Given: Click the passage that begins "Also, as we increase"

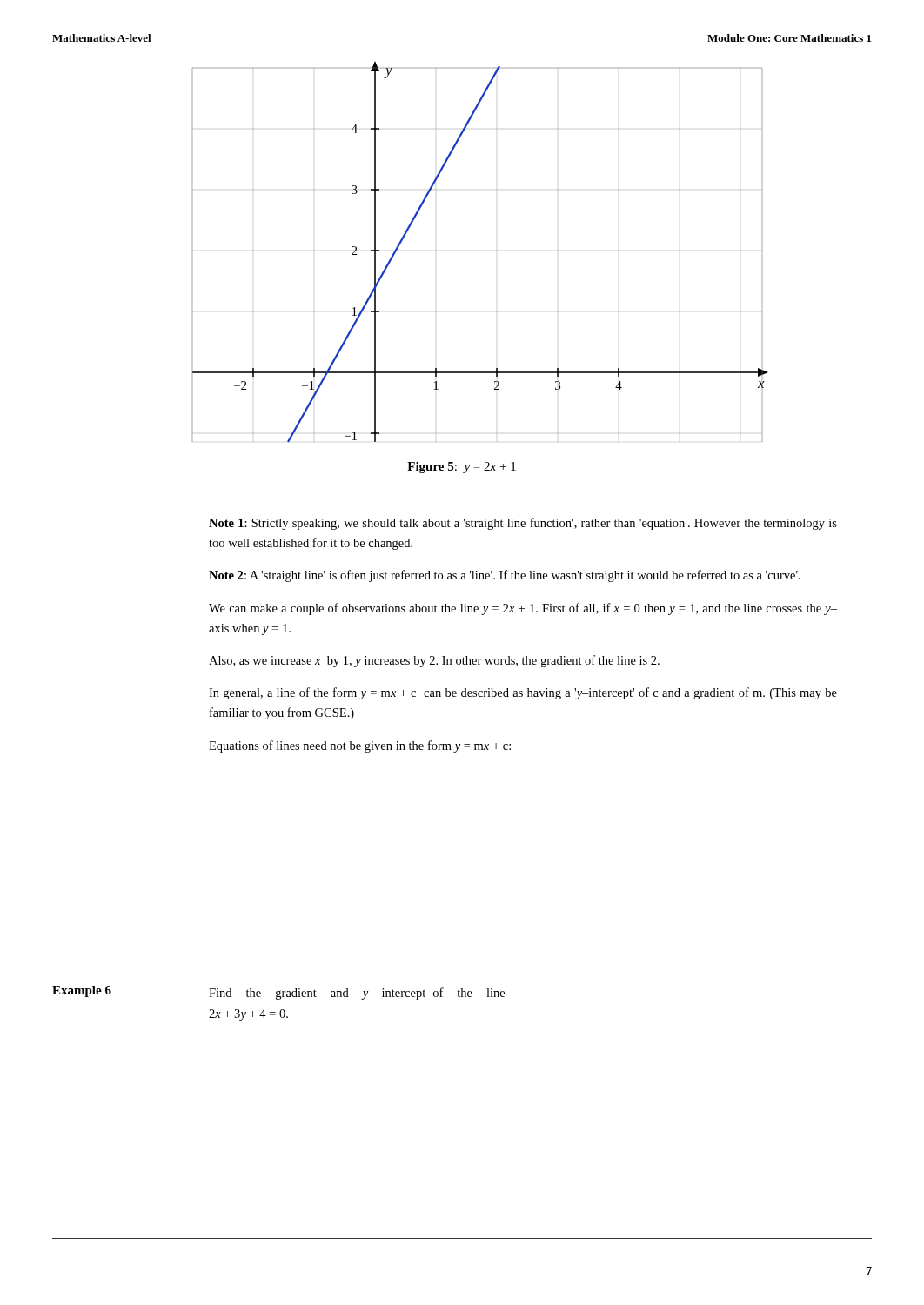Looking at the screenshot, I should click(434, 660).
